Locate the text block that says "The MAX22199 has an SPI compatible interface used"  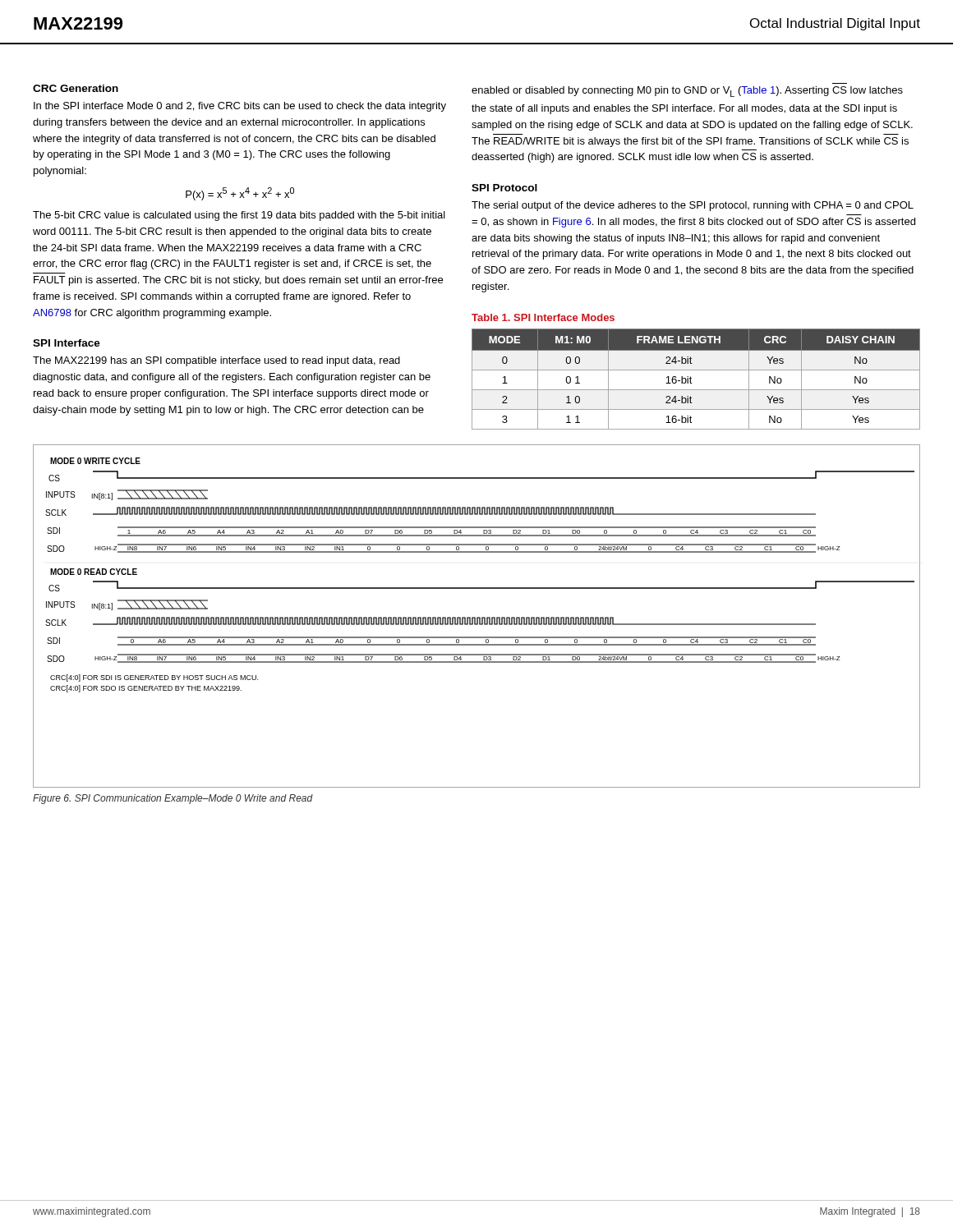click(232, 385)
